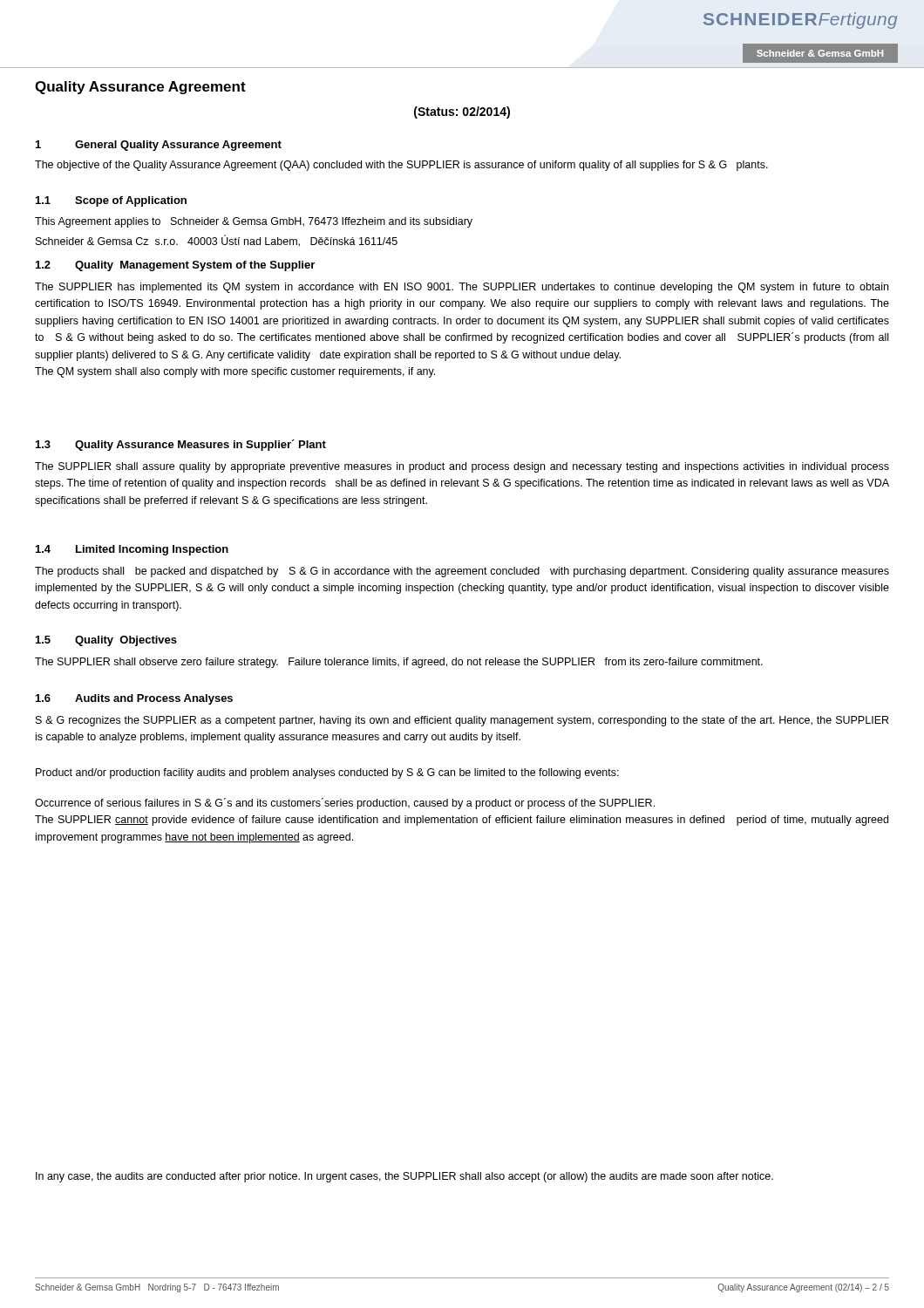
Task: Find the region starting "1.4Limited Incoming Inspection"
Action: [132, 550]
